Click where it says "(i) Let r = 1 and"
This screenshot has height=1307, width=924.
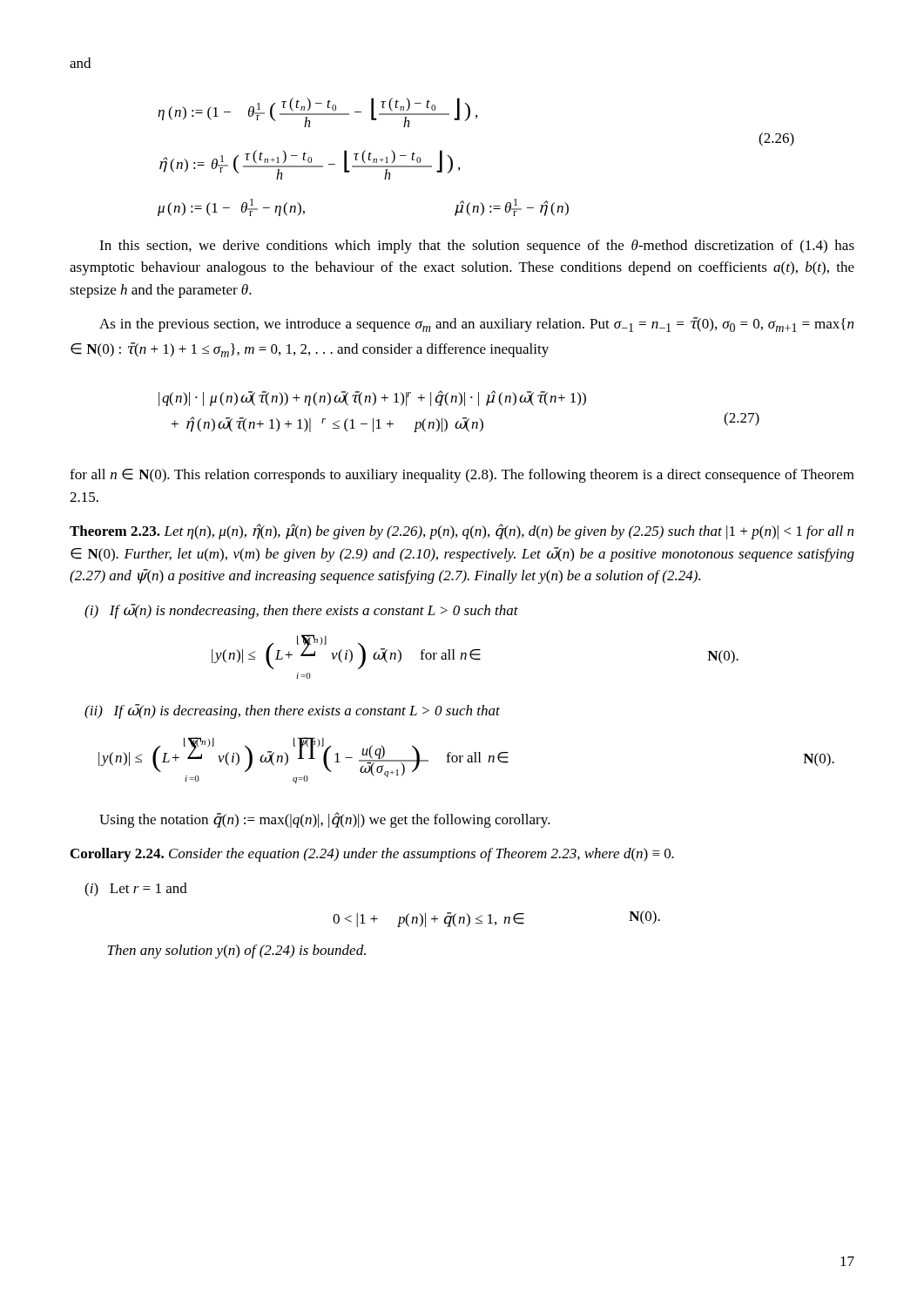click(136, 888)
